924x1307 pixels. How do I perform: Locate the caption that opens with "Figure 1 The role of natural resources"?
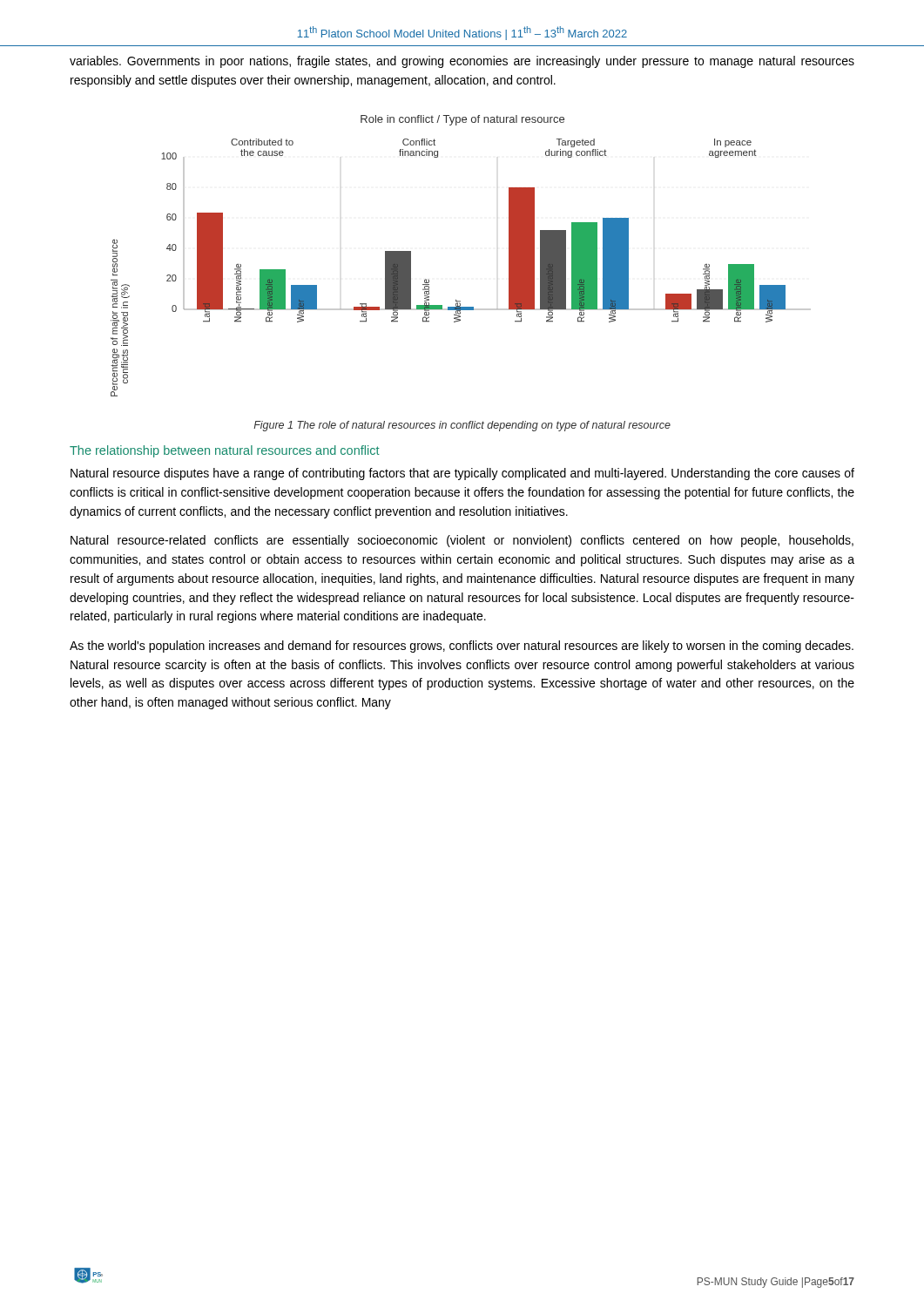point(462,425)
